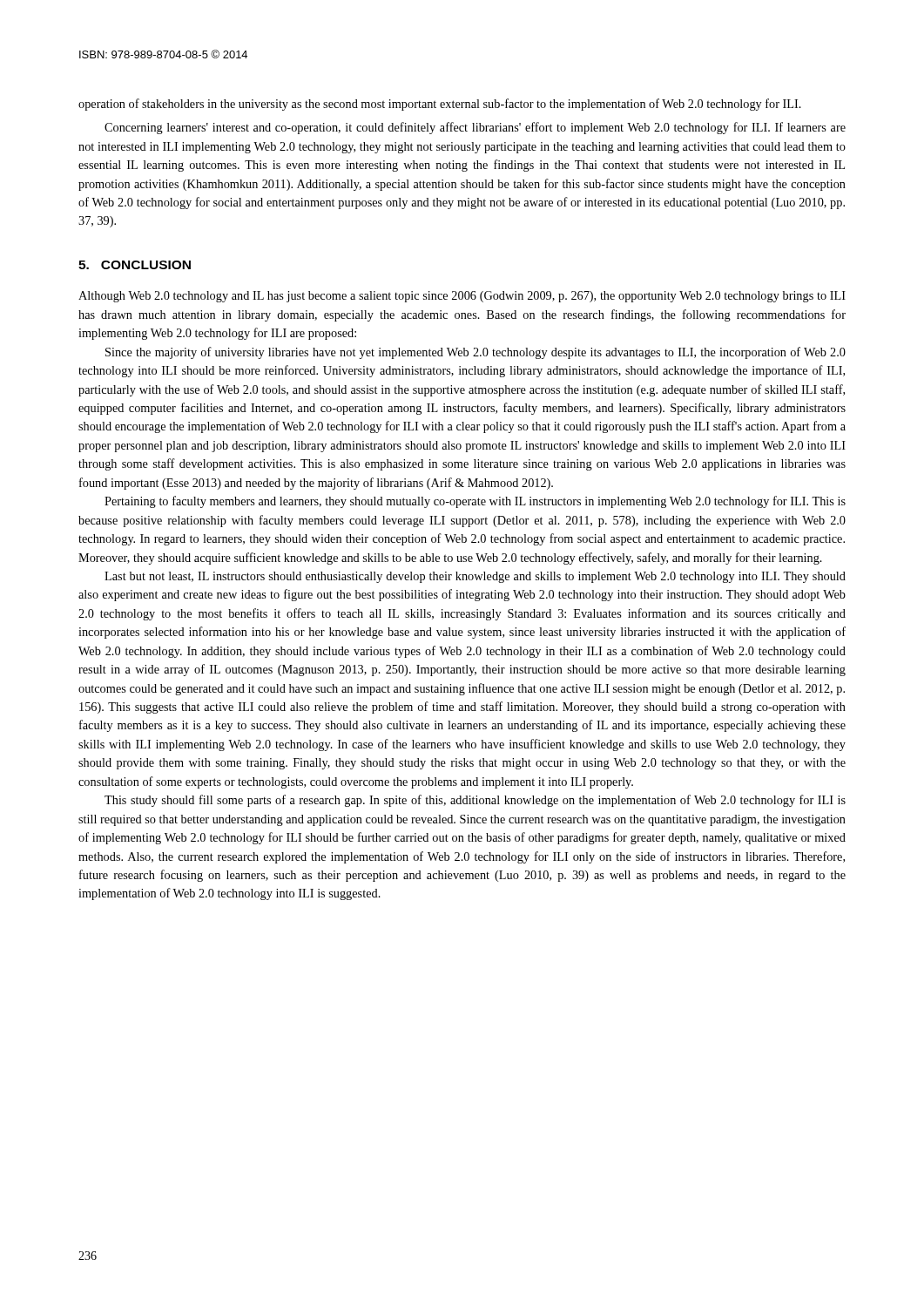Select the text starting "This study should fill some parts of a"
The width and height of the screenshot is (924, 1307).
coord(462,847)
